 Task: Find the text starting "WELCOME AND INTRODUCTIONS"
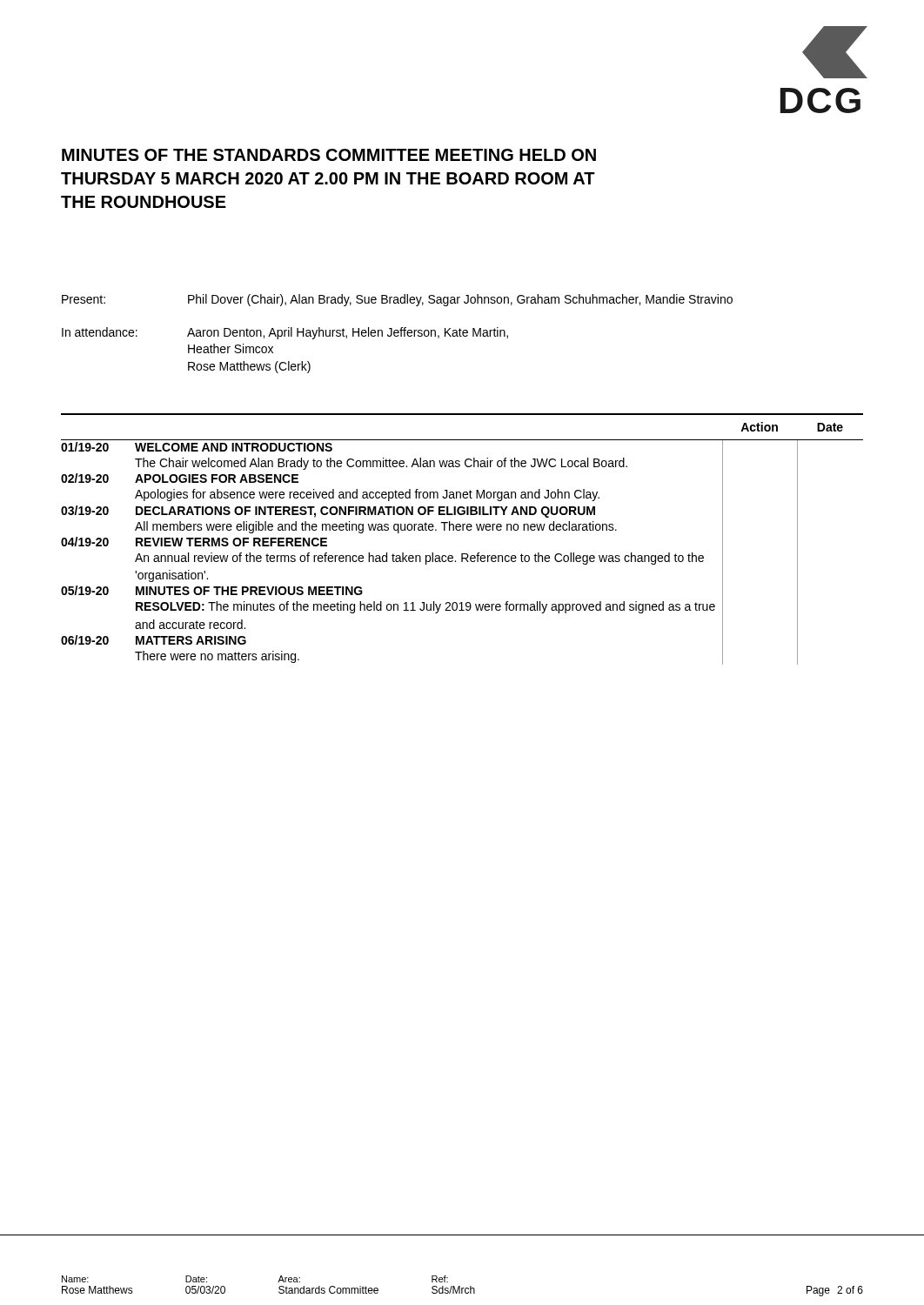point(234,447)
